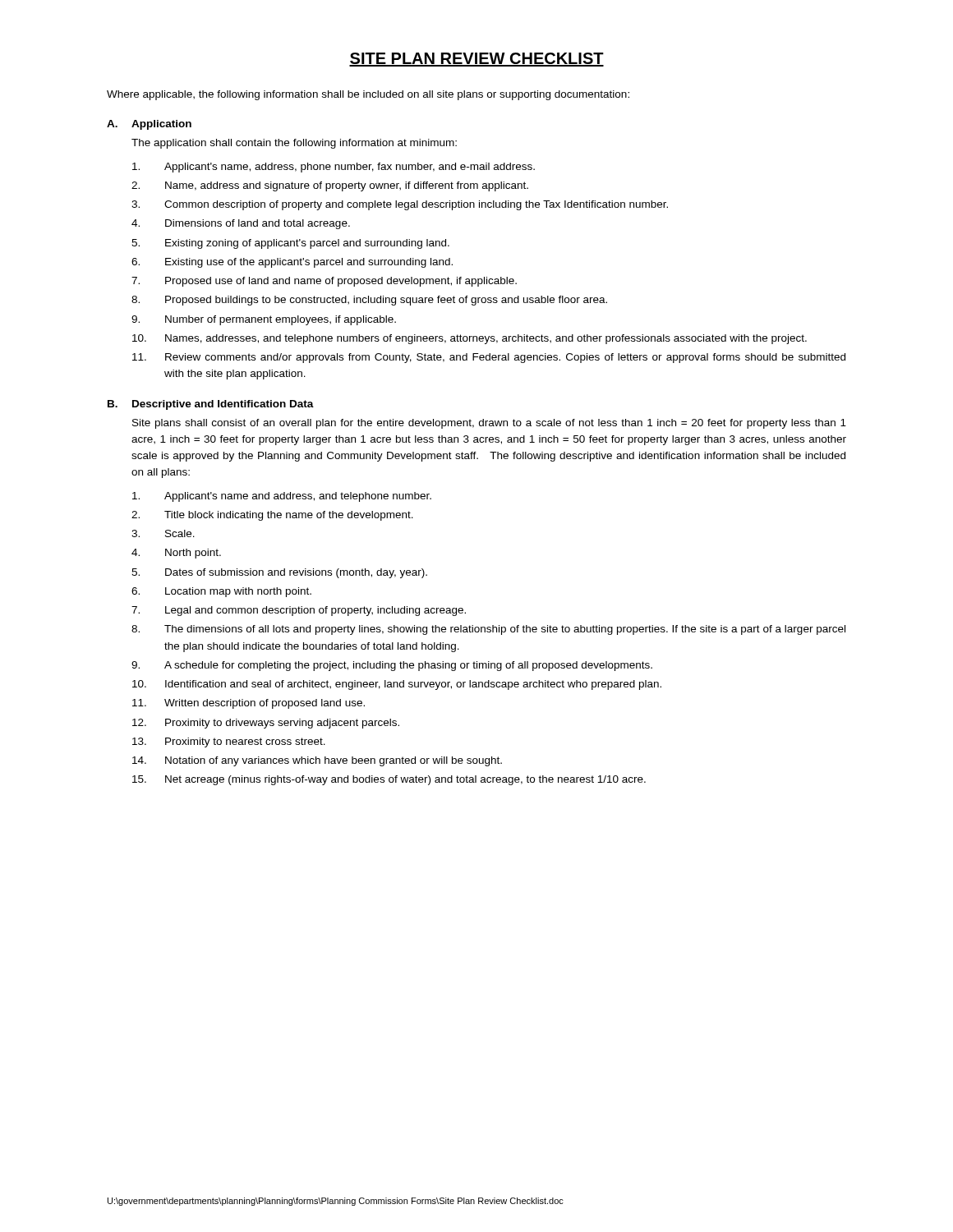The image size is (953, 1232).
Task: Click on the list item containing "10. Identification and"
Action: [489, 684]
